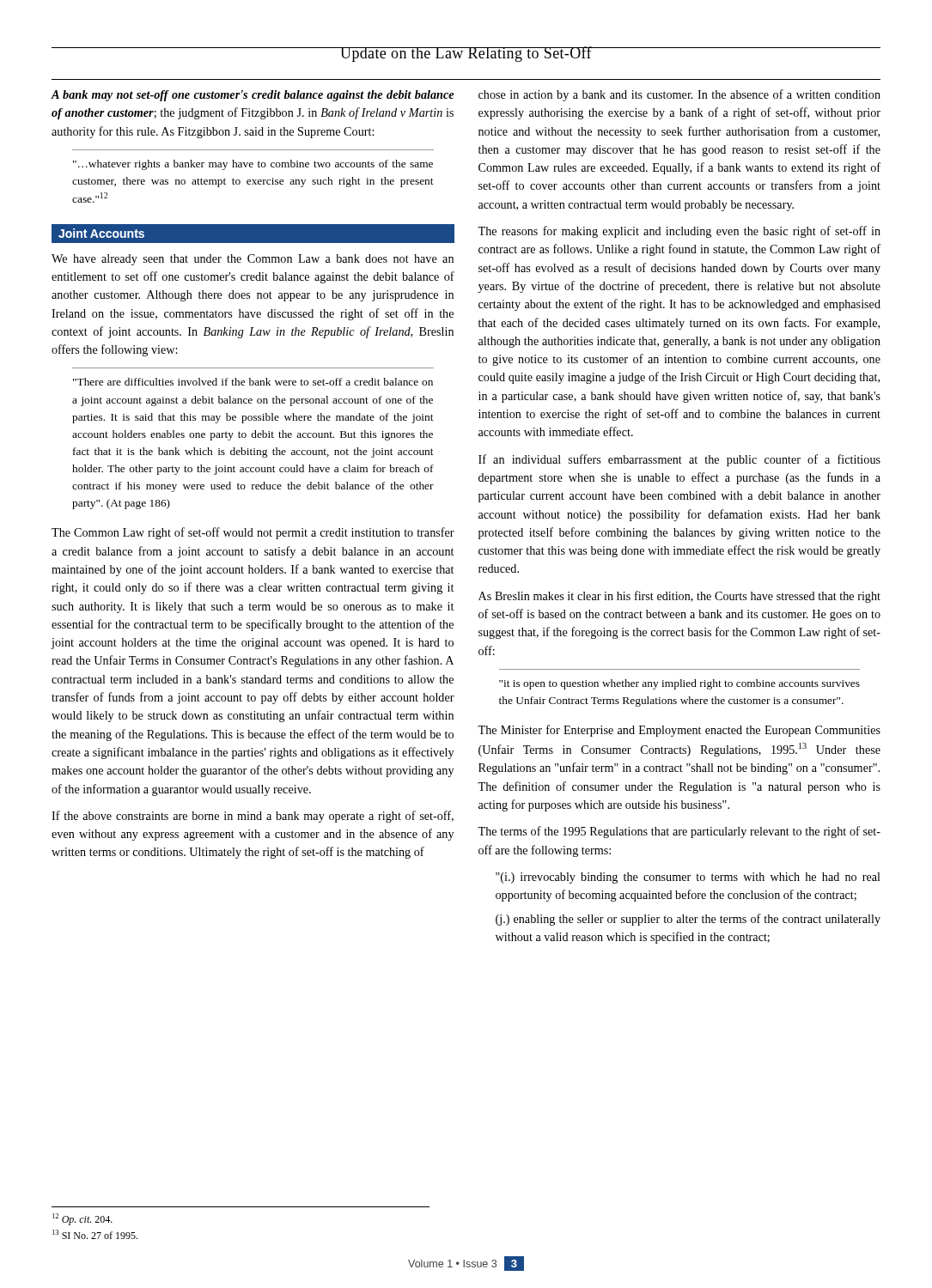The image size is (932, 1288).
Task: Click on the text block containing ""There are difficulties involved if the"
Action: 253,443
